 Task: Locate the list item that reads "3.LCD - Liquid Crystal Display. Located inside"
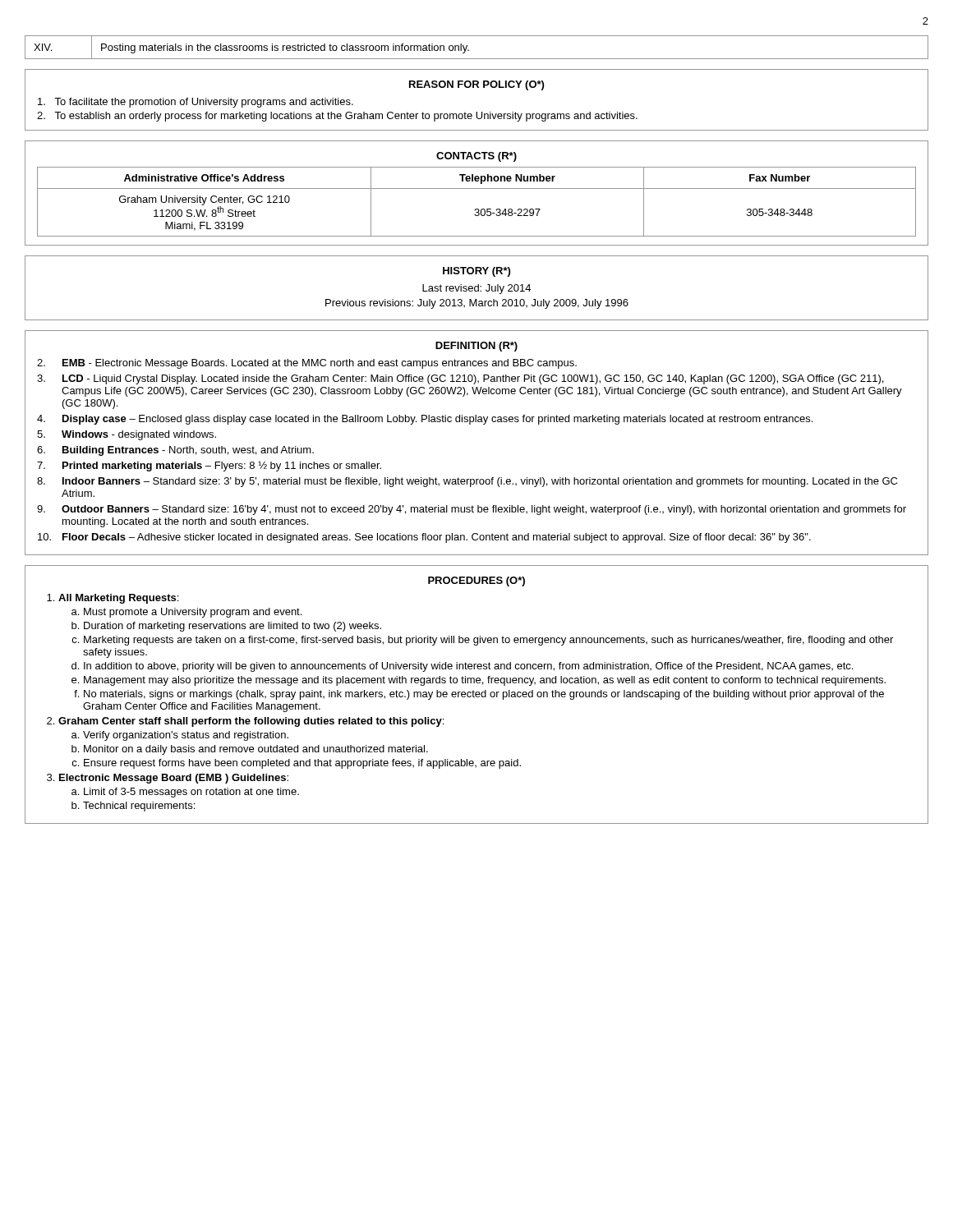[x=476, y=391]
